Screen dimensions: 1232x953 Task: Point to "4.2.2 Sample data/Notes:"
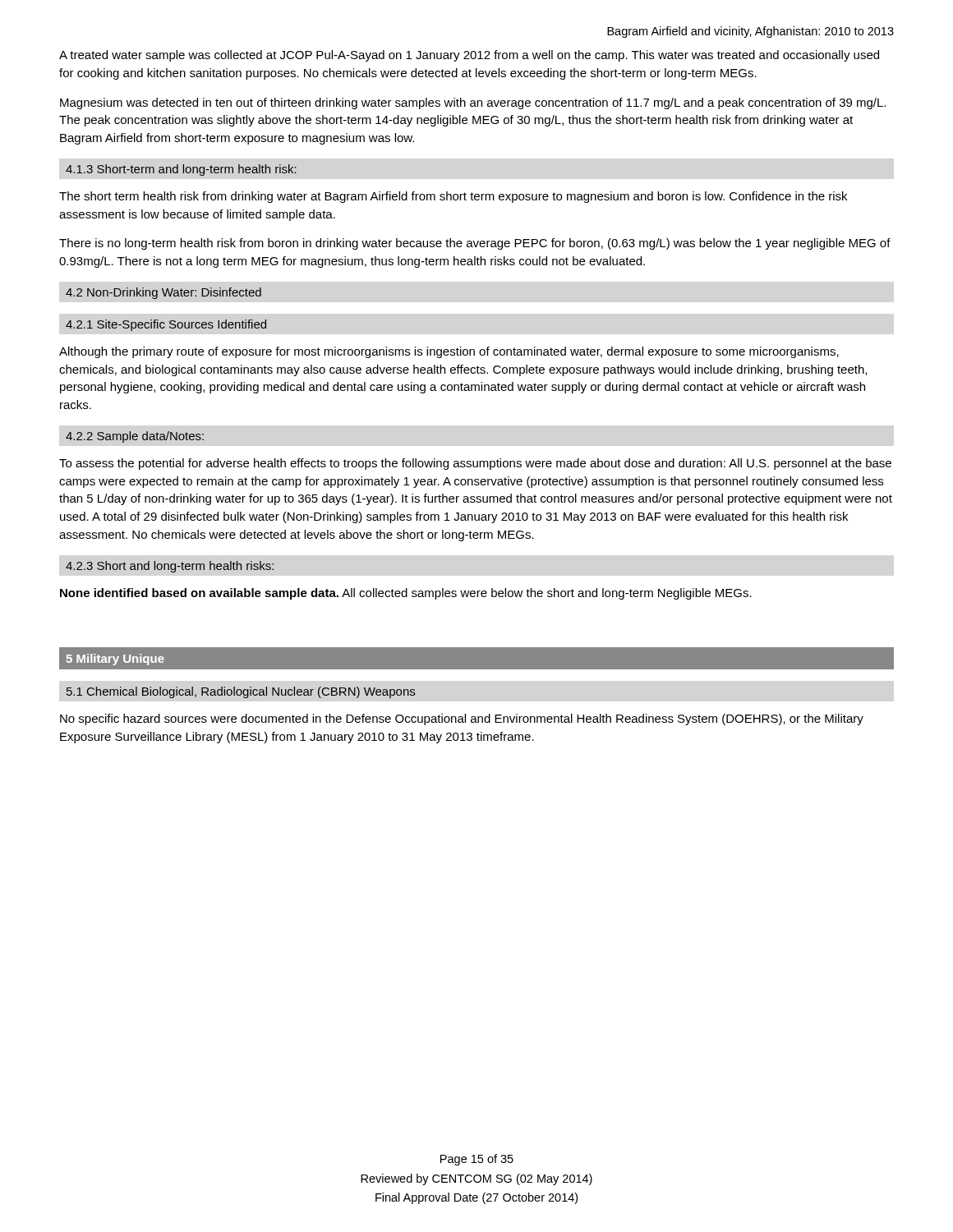coord(135,436)
